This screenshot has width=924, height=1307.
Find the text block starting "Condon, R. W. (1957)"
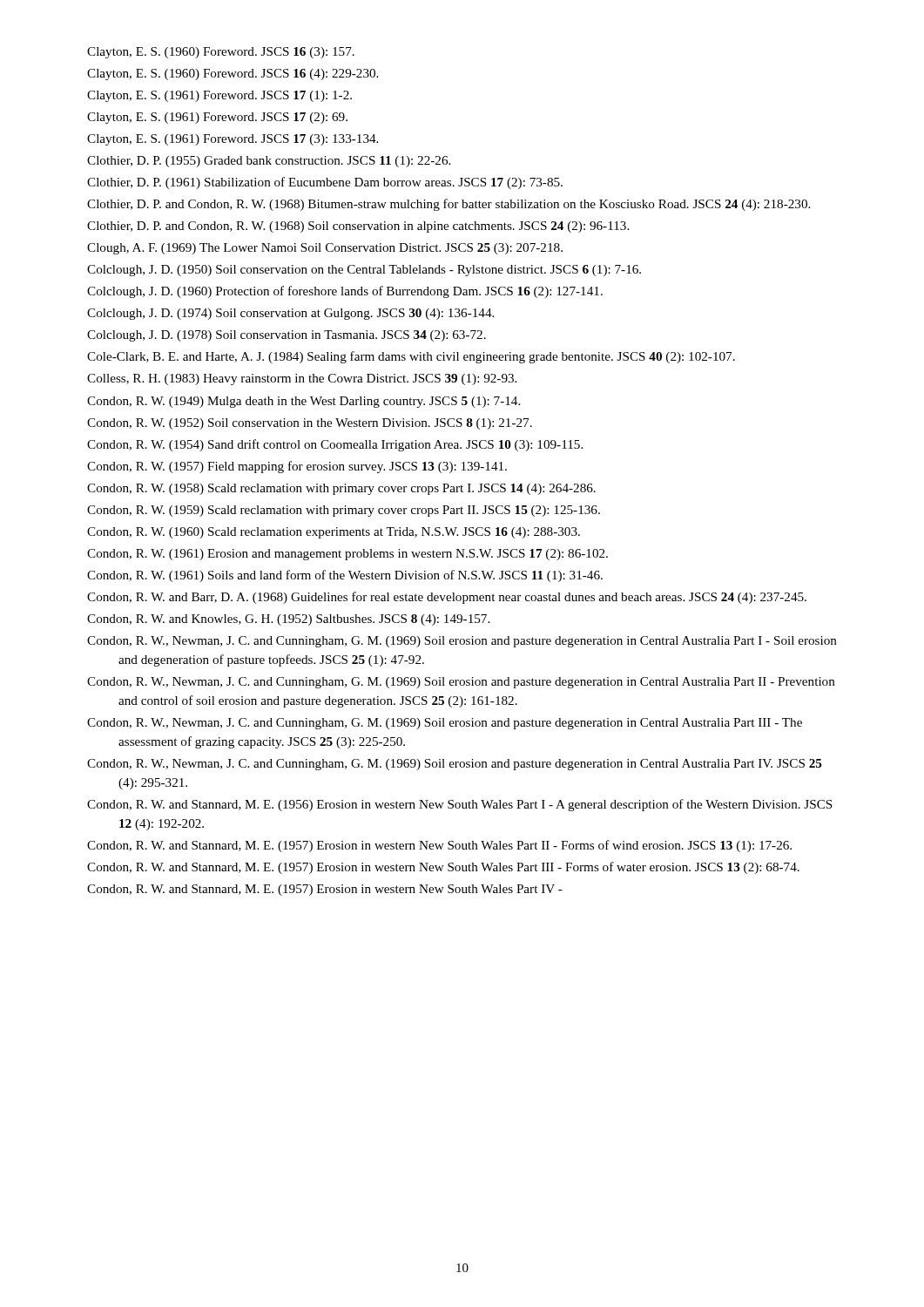(x=297, y=465)
